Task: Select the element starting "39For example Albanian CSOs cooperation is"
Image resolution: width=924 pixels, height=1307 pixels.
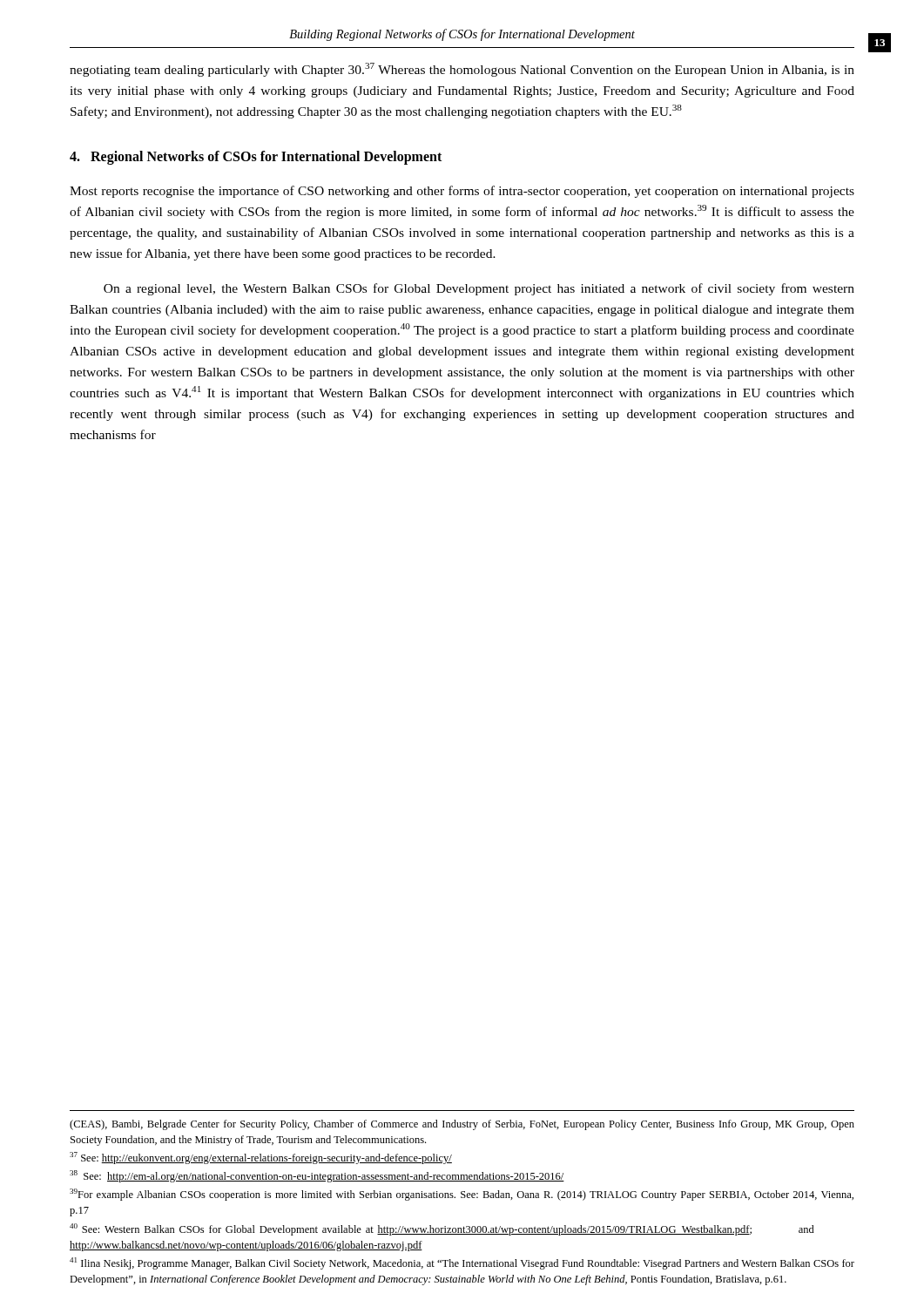Action: pos(462,1202)
